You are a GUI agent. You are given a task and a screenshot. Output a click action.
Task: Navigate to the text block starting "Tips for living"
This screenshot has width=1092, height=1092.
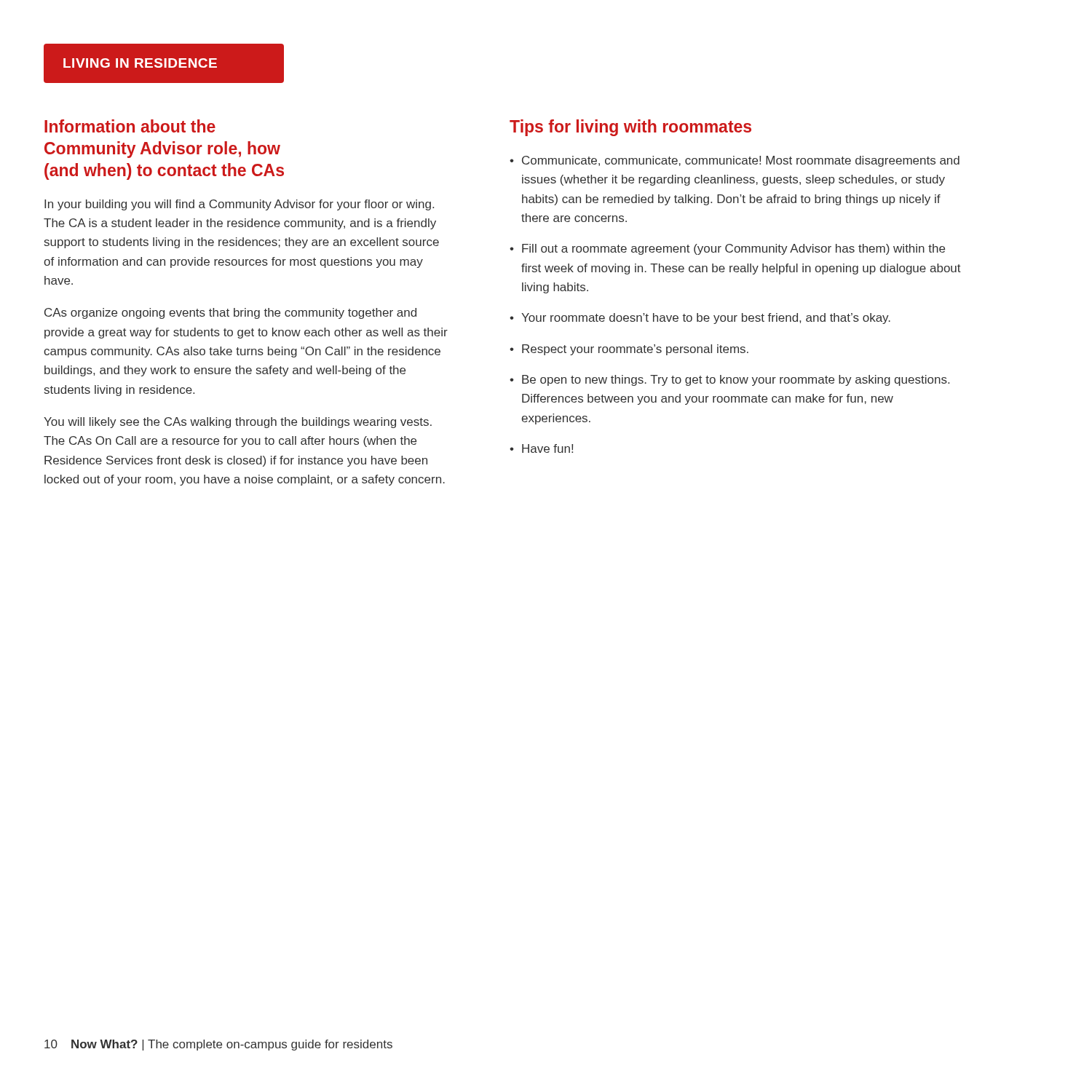(x=735, y=127)
